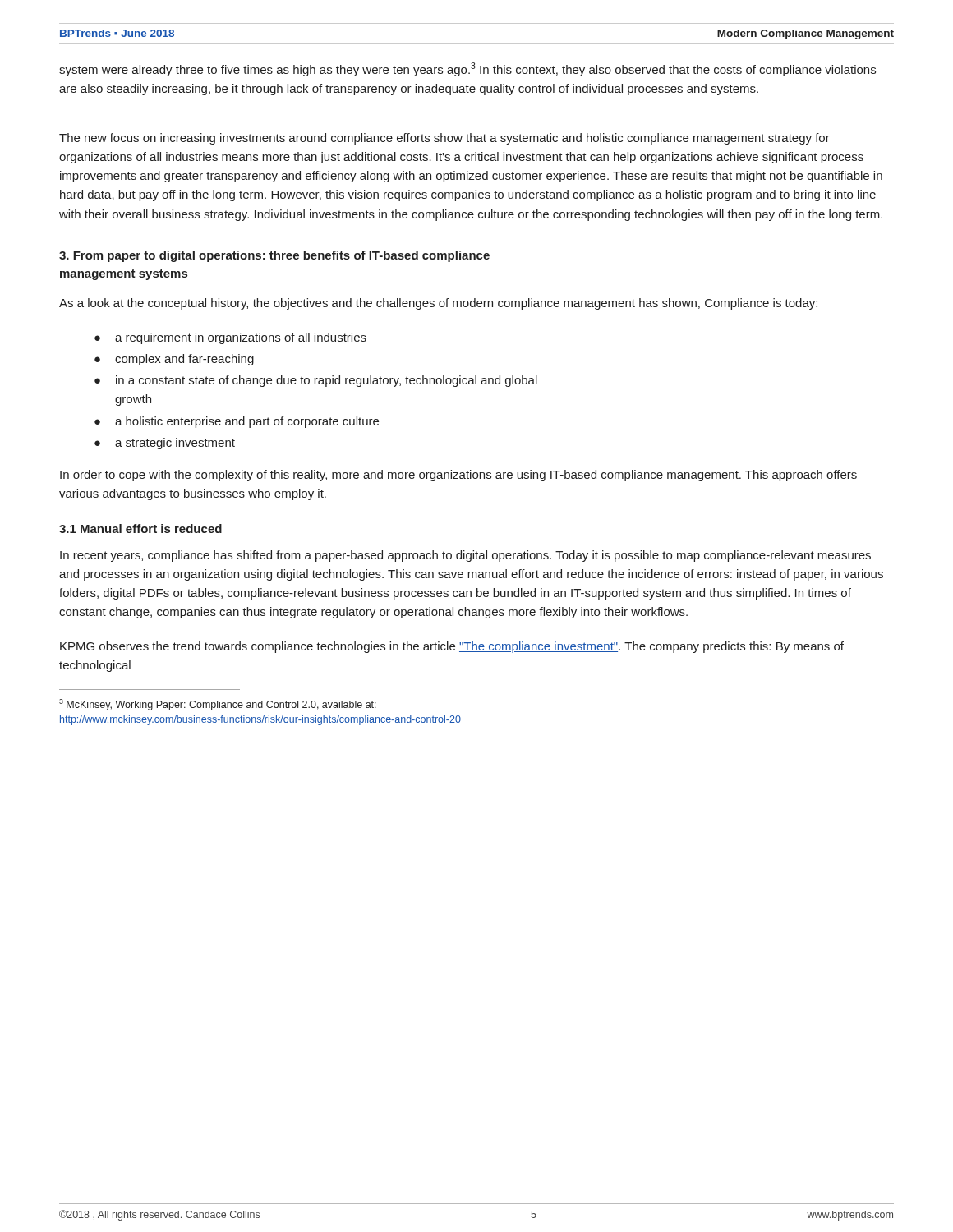Find the region starting "● in a constant state"
Viewport: 953px width, 1232px height.
pyautogui.click(x=316, y=390)
